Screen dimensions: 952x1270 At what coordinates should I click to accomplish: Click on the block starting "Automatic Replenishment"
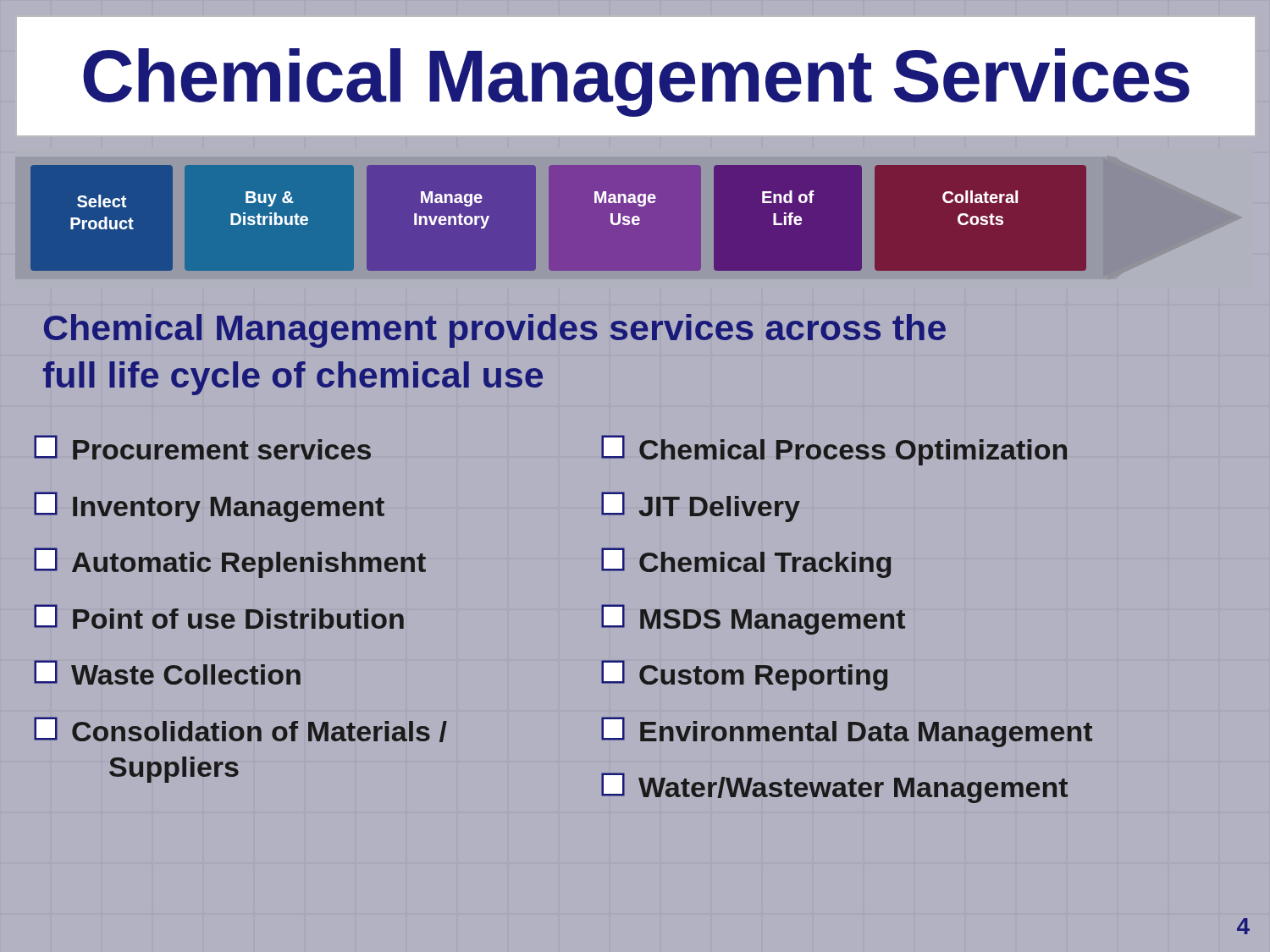[230, 562]
